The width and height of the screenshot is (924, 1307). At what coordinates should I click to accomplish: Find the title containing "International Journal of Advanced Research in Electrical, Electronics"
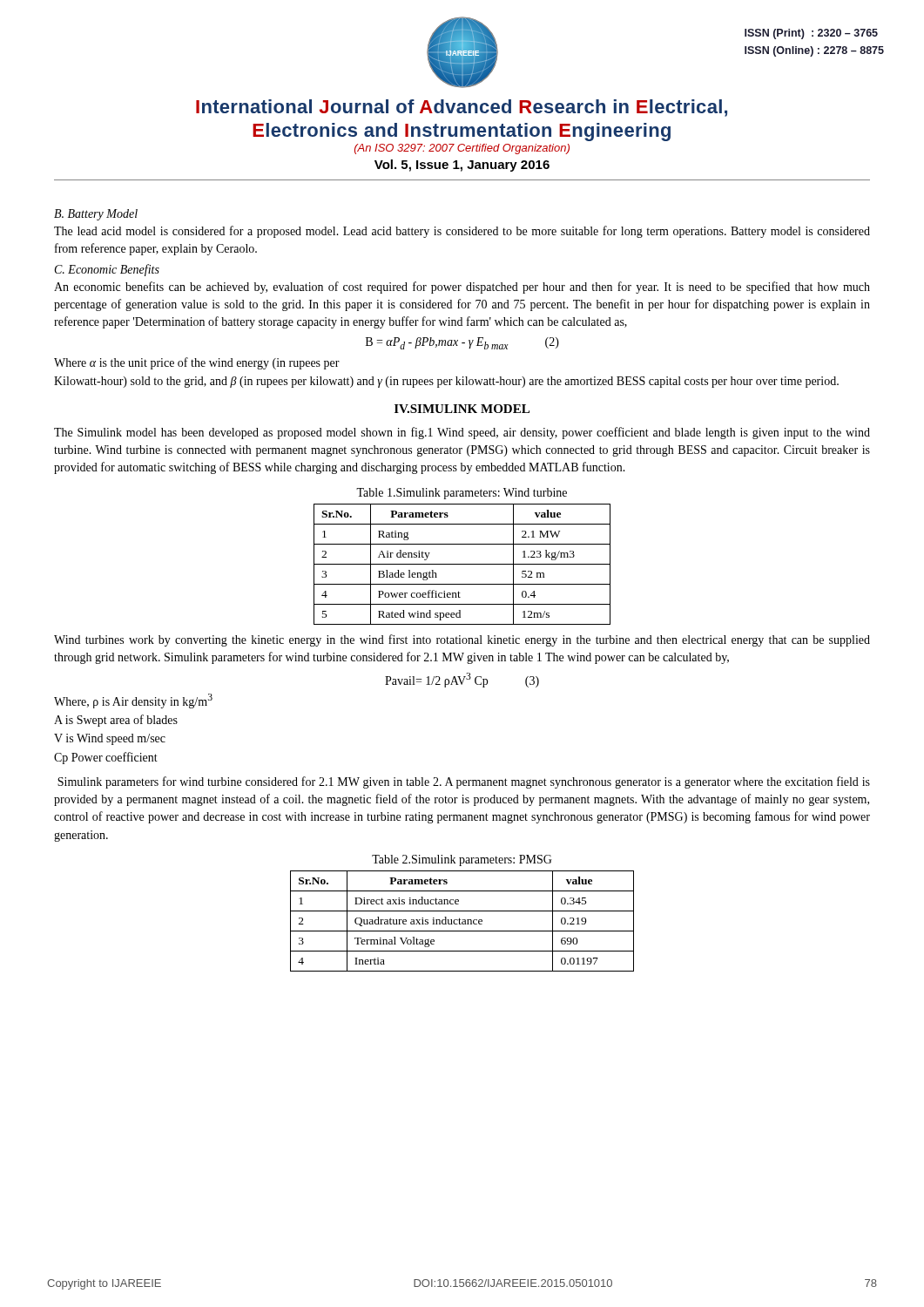click(462, 119)
